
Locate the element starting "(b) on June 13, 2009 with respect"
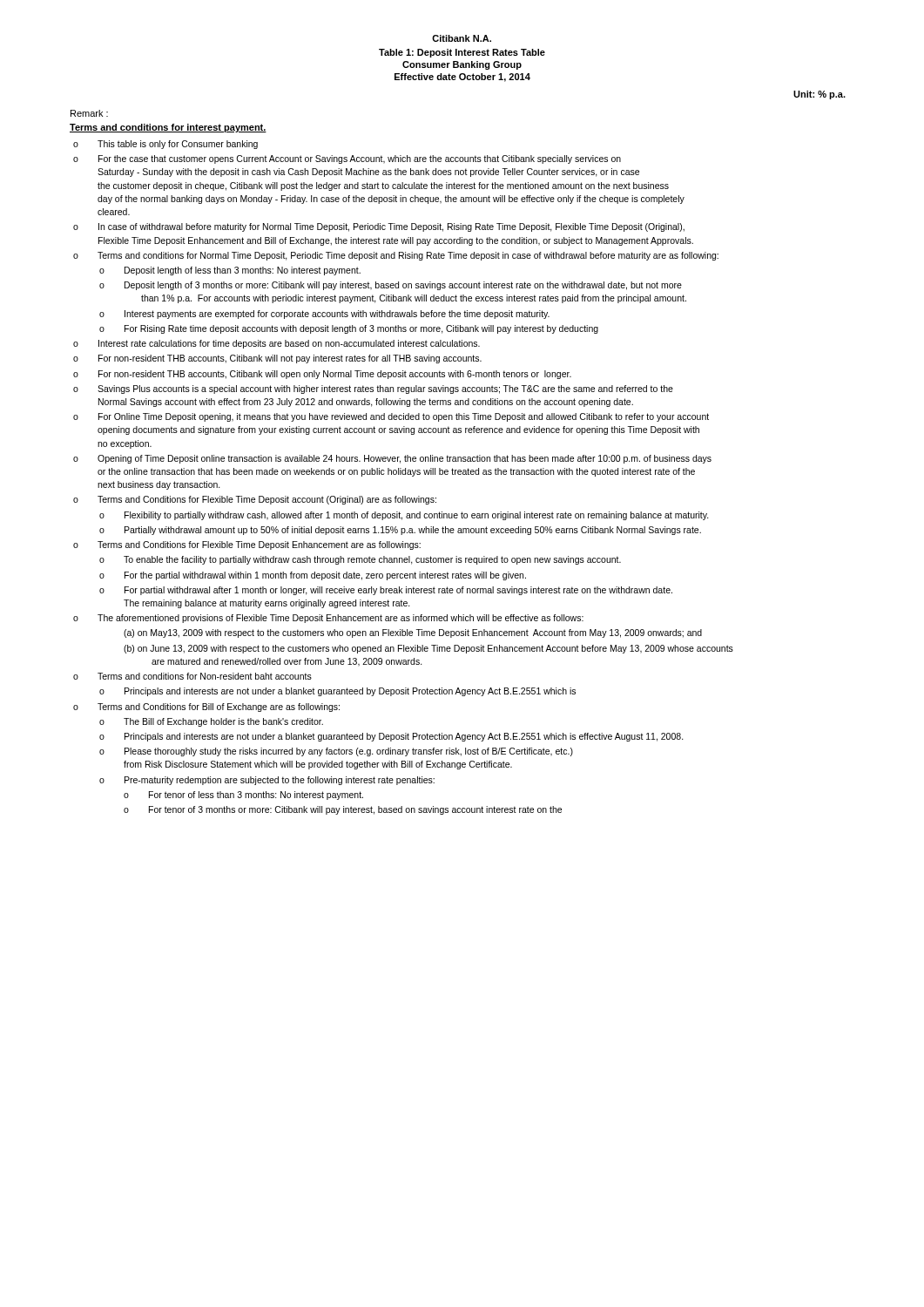[x=475, y=655]
